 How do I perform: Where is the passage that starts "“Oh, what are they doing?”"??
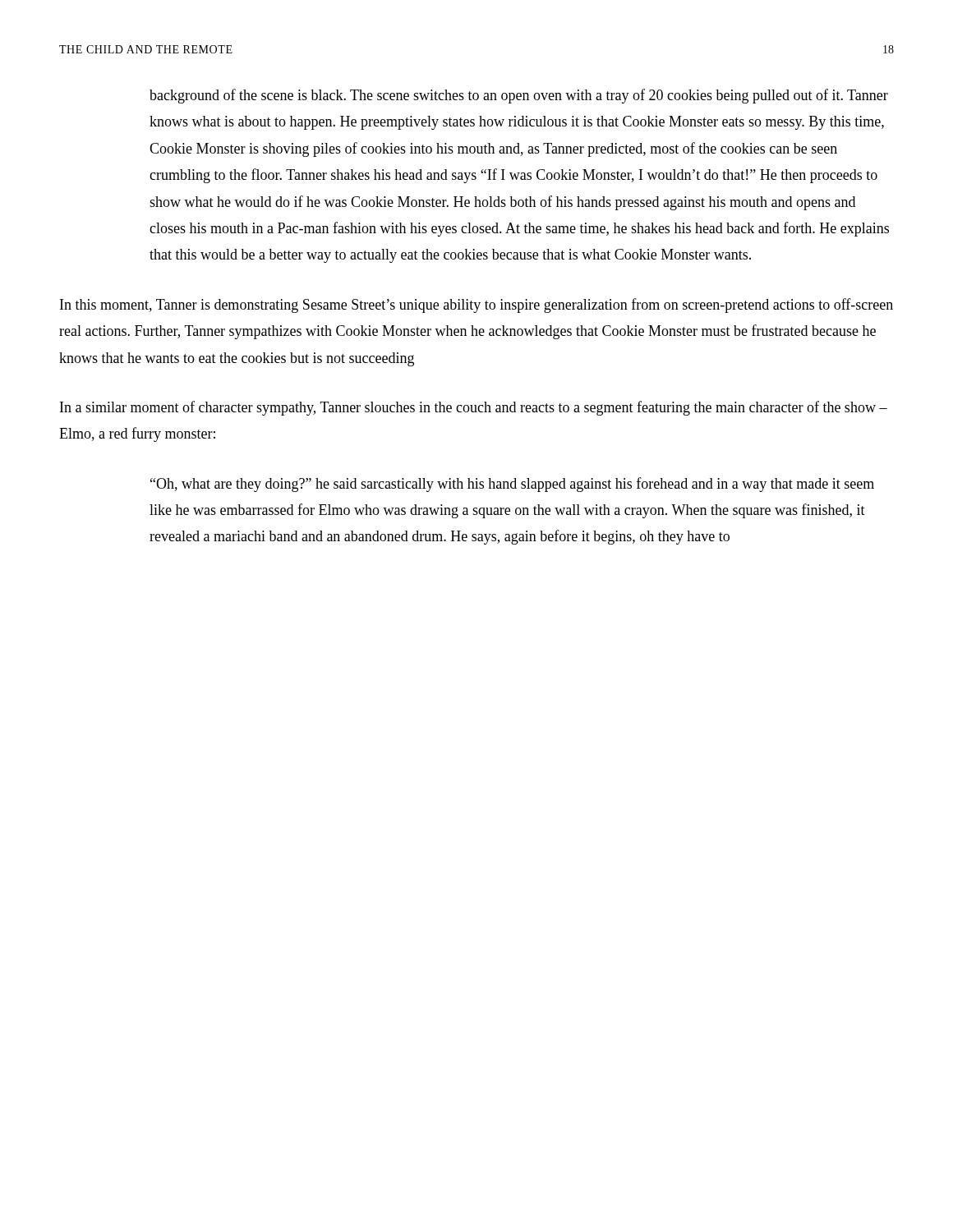pyautogui.click(x=512, y=510)
